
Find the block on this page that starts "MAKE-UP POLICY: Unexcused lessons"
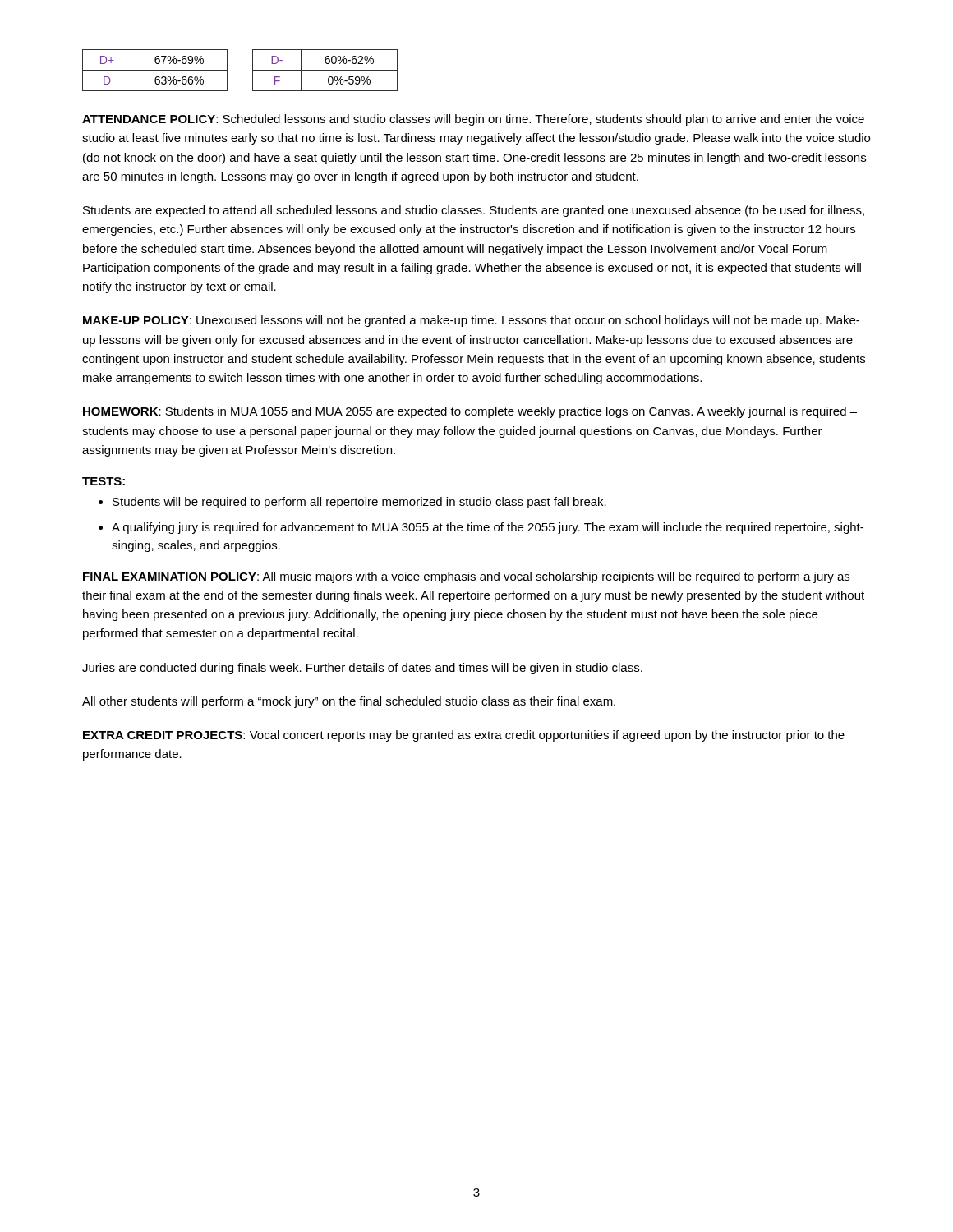click(476, 349)
